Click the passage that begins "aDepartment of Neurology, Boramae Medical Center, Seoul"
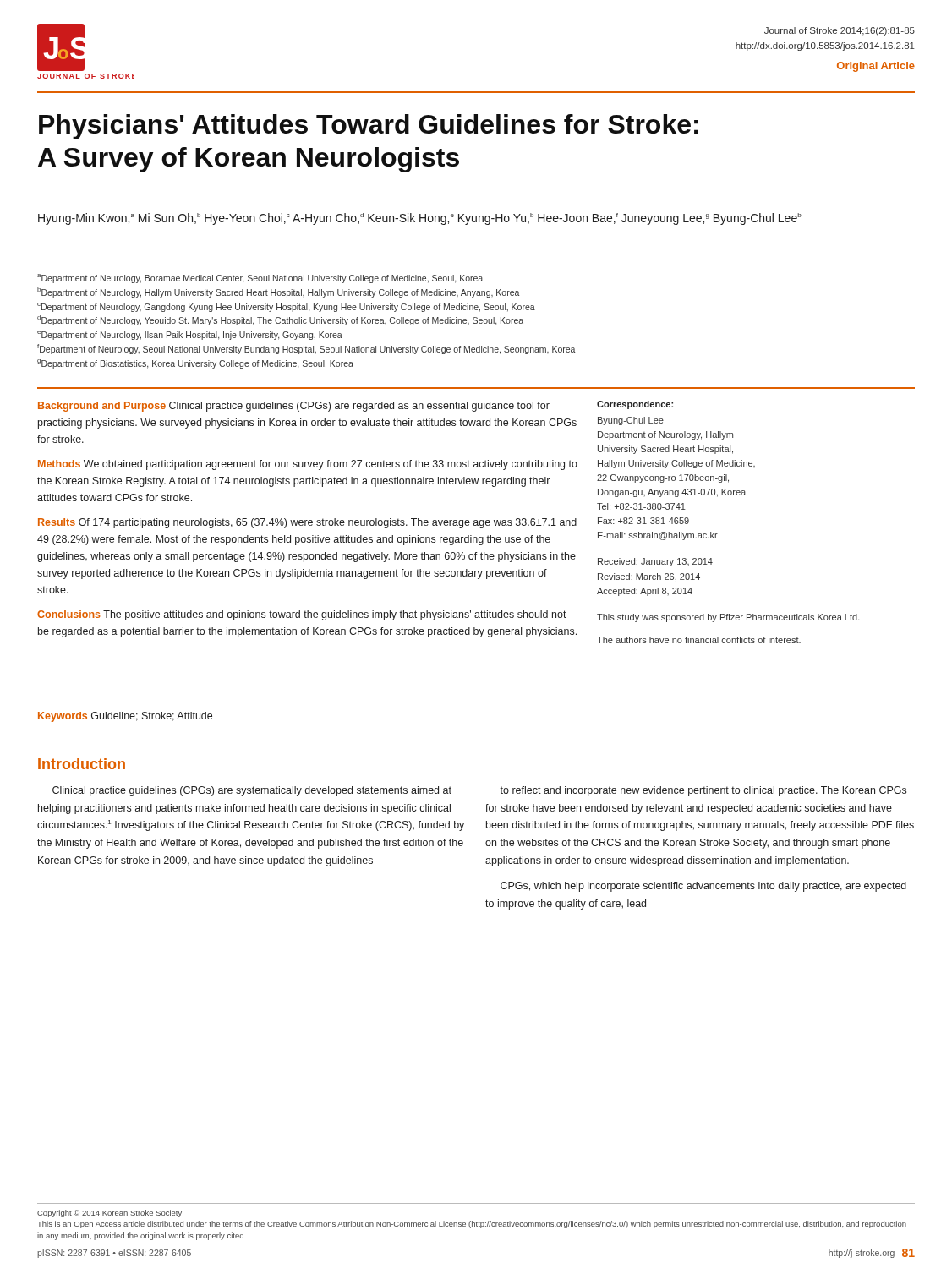952x1268 pixels. 306,320
